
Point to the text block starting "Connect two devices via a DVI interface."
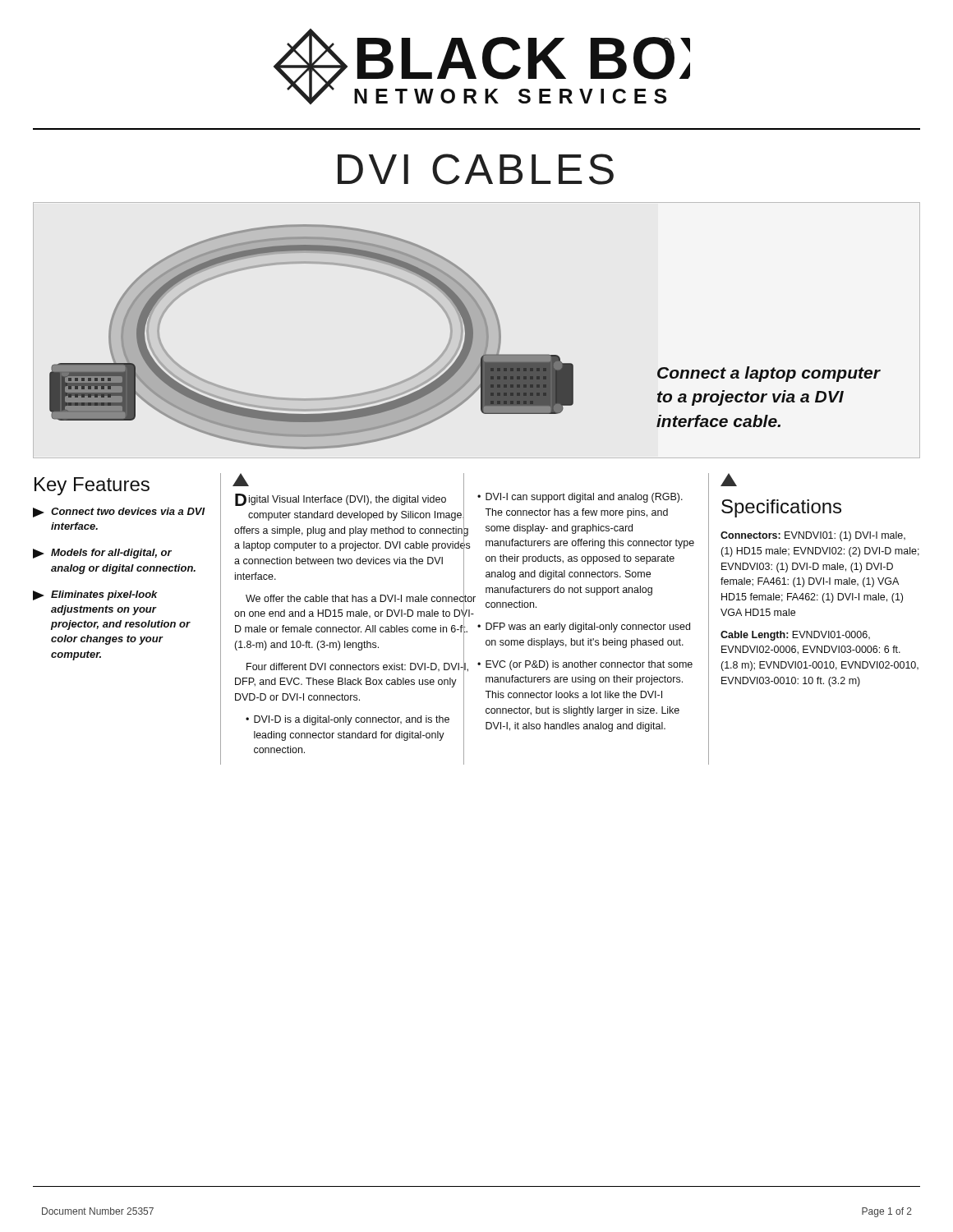click(x=119, y=519)
